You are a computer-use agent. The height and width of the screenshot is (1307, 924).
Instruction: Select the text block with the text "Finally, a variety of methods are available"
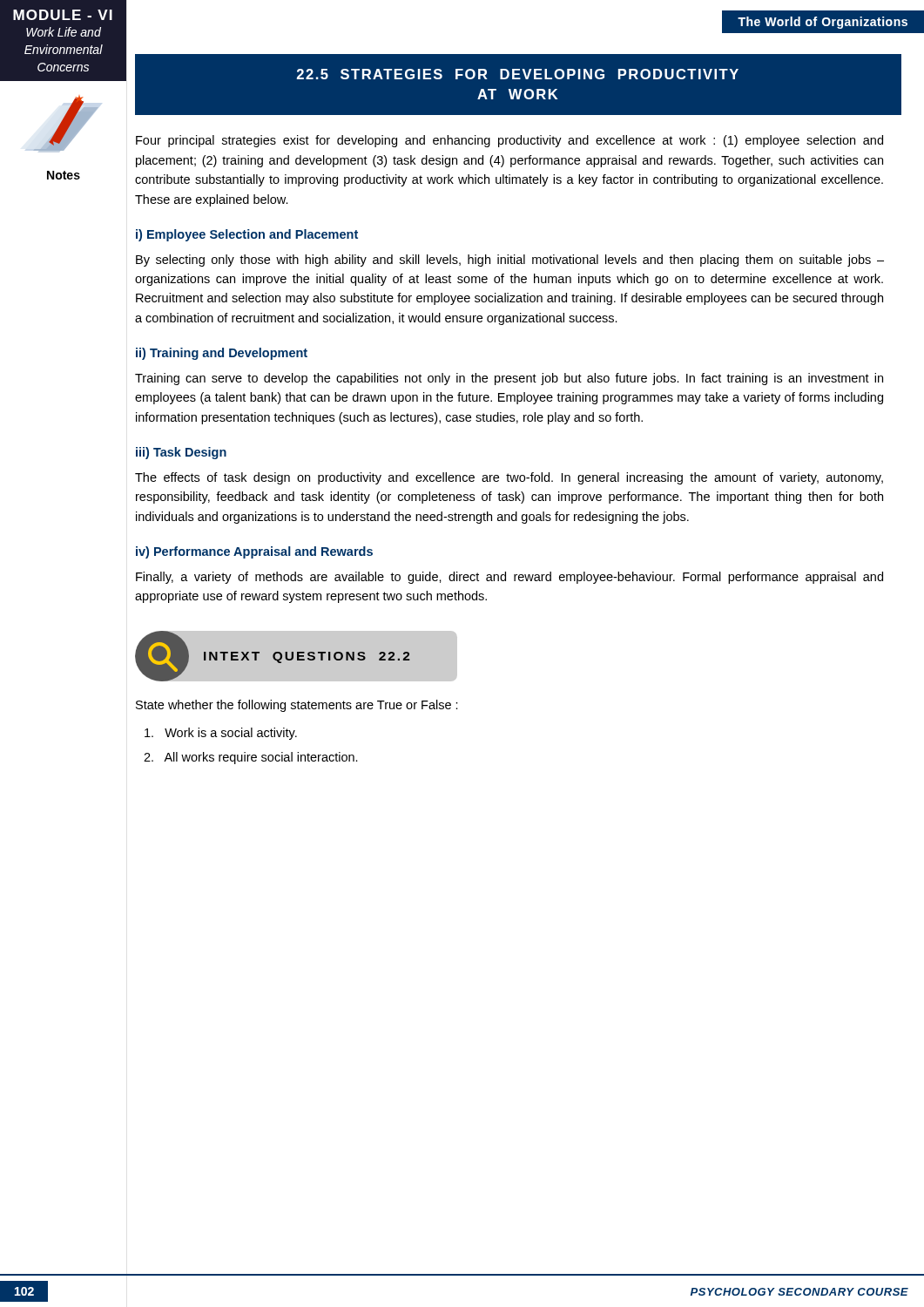[x=509, y=586]
